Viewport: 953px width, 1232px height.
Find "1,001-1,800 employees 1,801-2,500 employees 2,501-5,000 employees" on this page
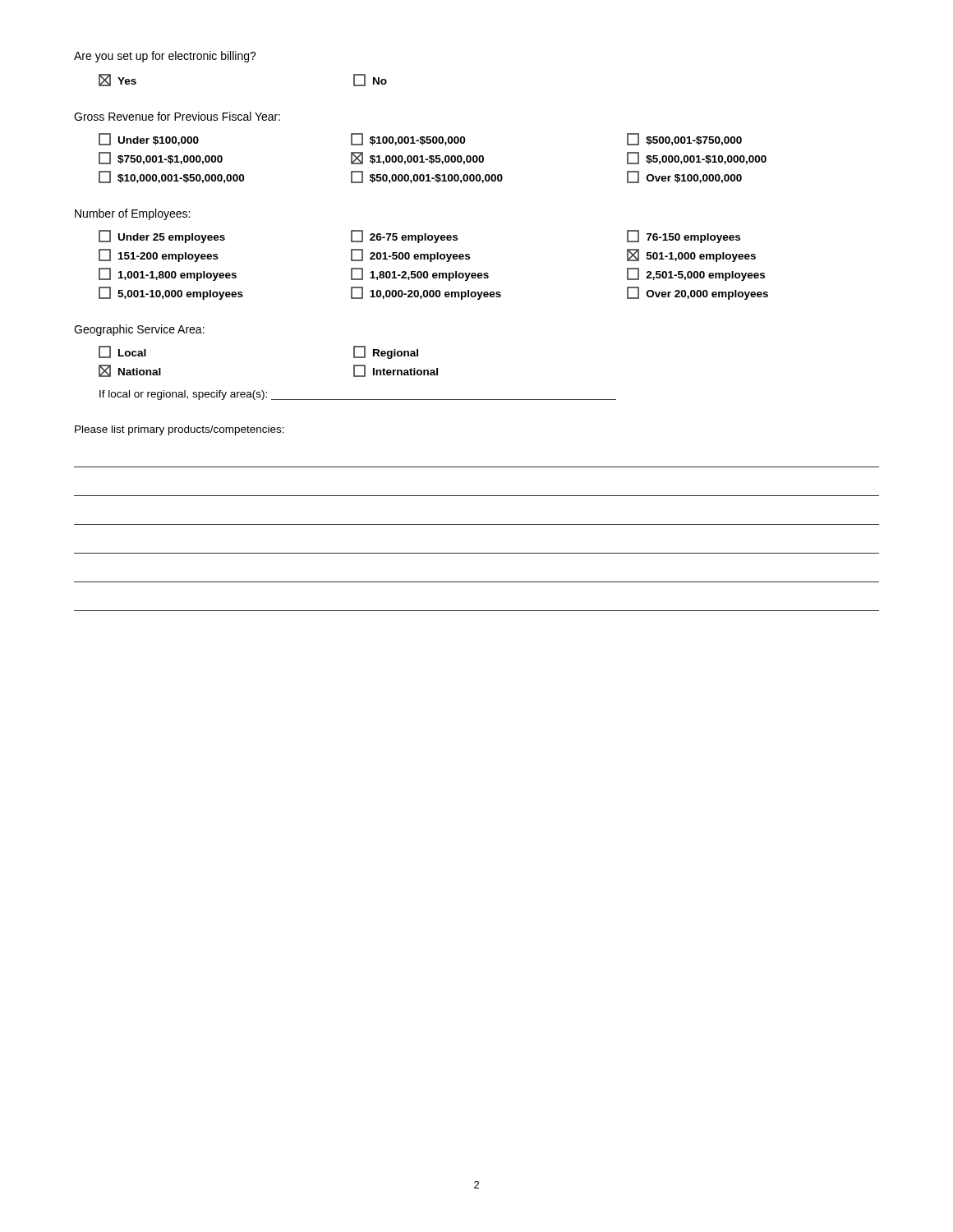pos(489,274)
